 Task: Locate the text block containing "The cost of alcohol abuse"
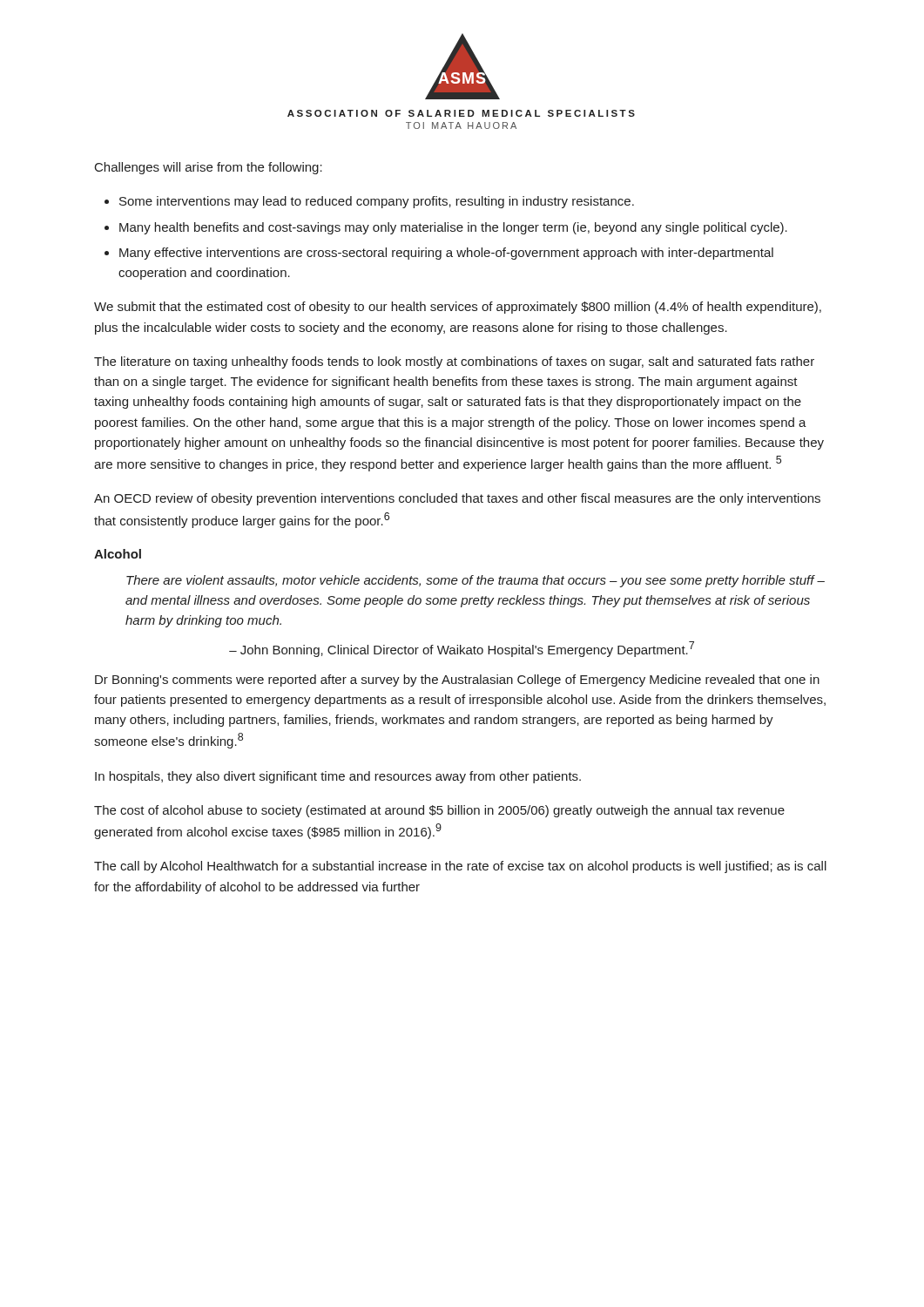point(439,821)
